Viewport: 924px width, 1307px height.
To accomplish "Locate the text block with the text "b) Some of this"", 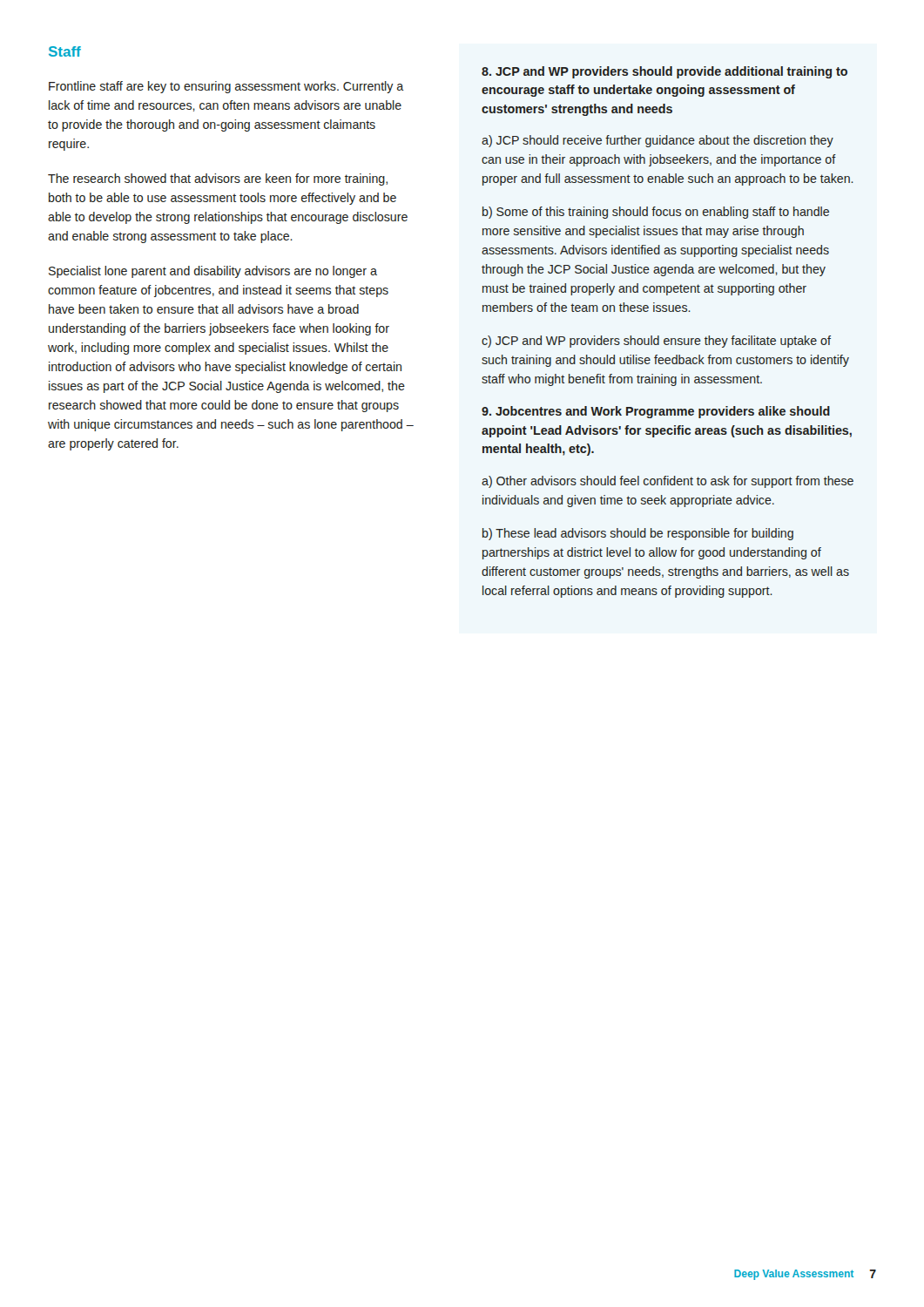I will click(656, 260).
